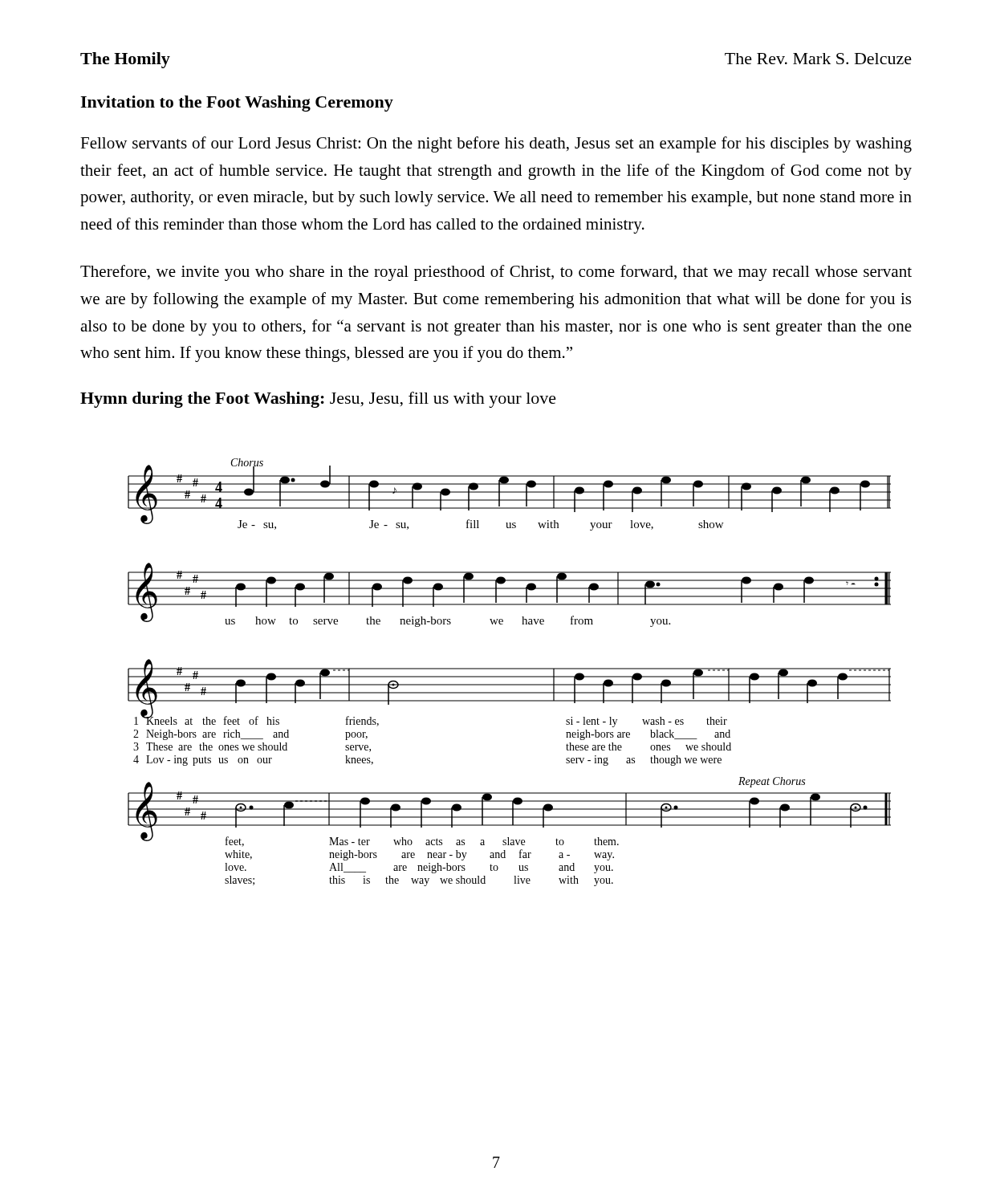Point to the element starting "Fellow servants of"
Screen dimensions: 1204x992
(x=496, y=183)
